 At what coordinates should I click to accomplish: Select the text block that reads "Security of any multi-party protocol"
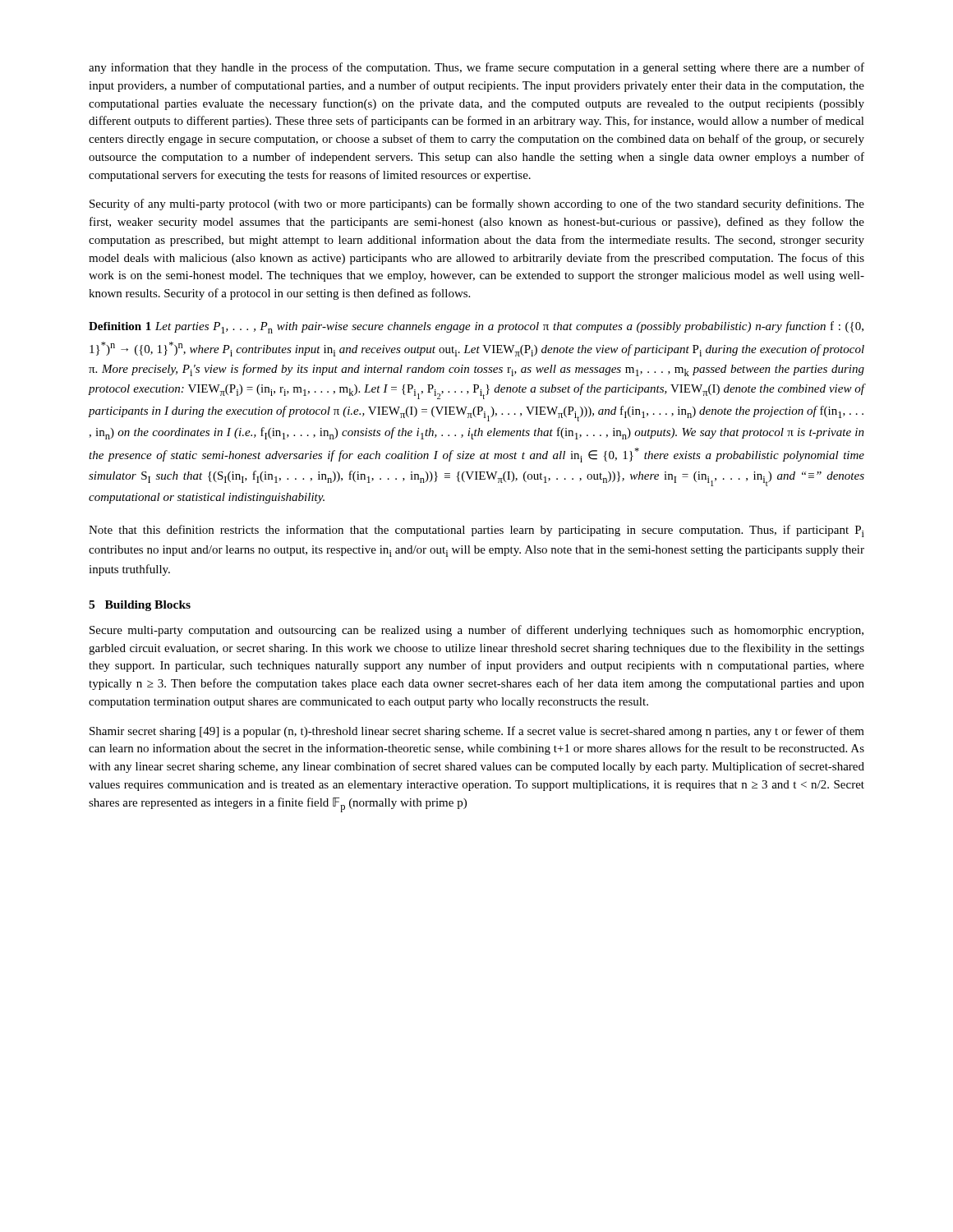click(x=476, y=249)
